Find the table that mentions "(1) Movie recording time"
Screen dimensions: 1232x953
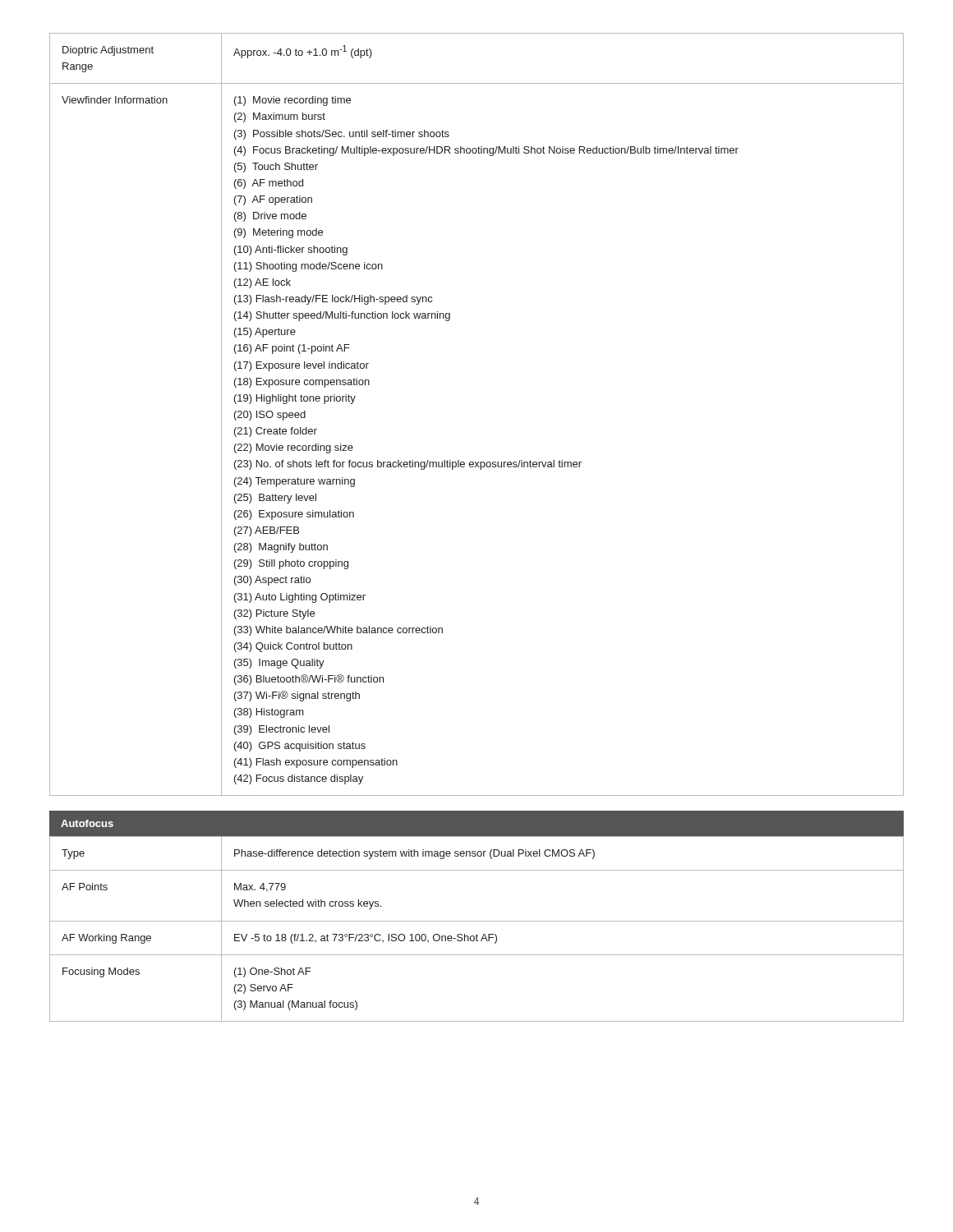pos(476,414)
